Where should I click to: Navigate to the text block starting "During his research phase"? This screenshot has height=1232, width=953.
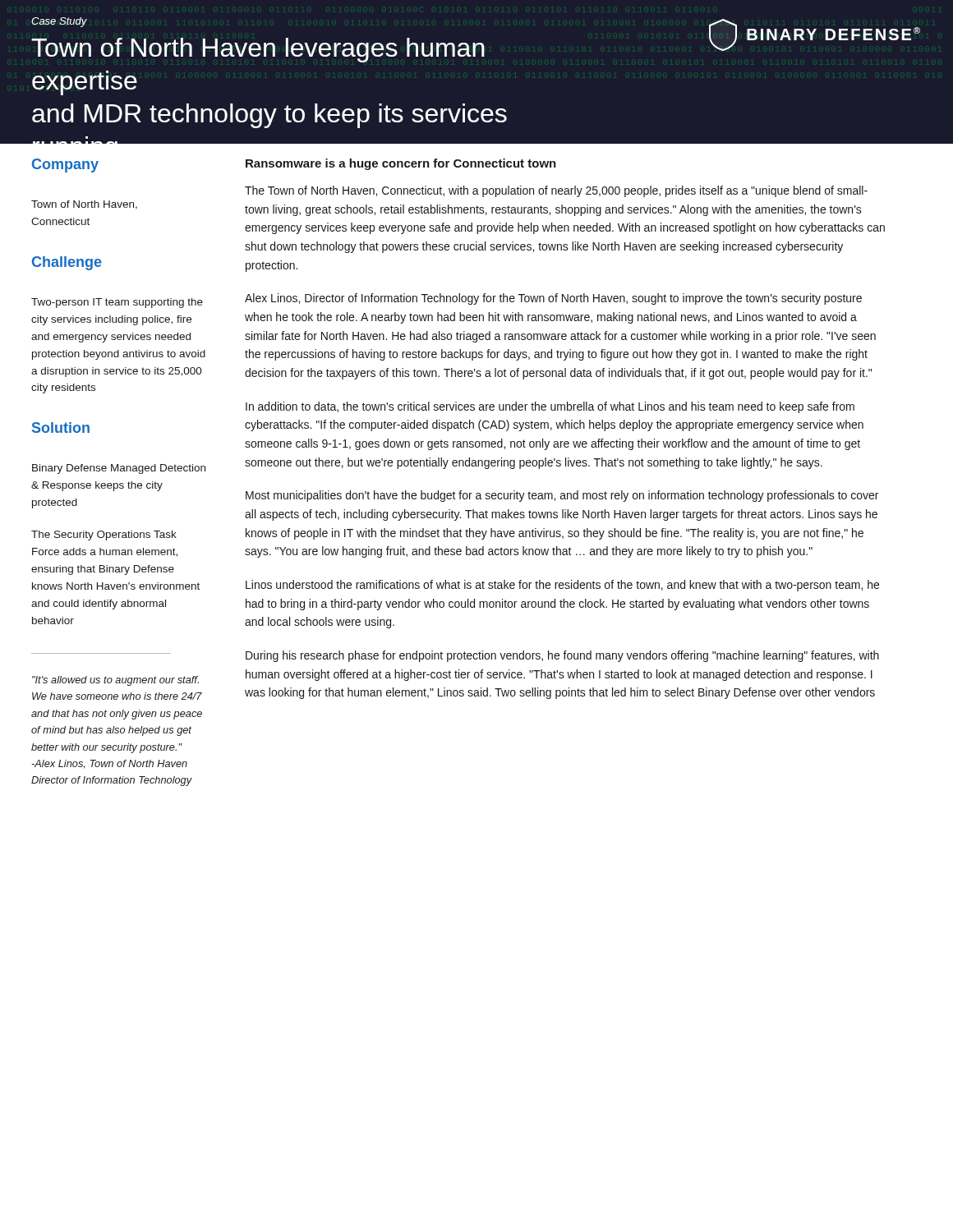tap(568, 674)
